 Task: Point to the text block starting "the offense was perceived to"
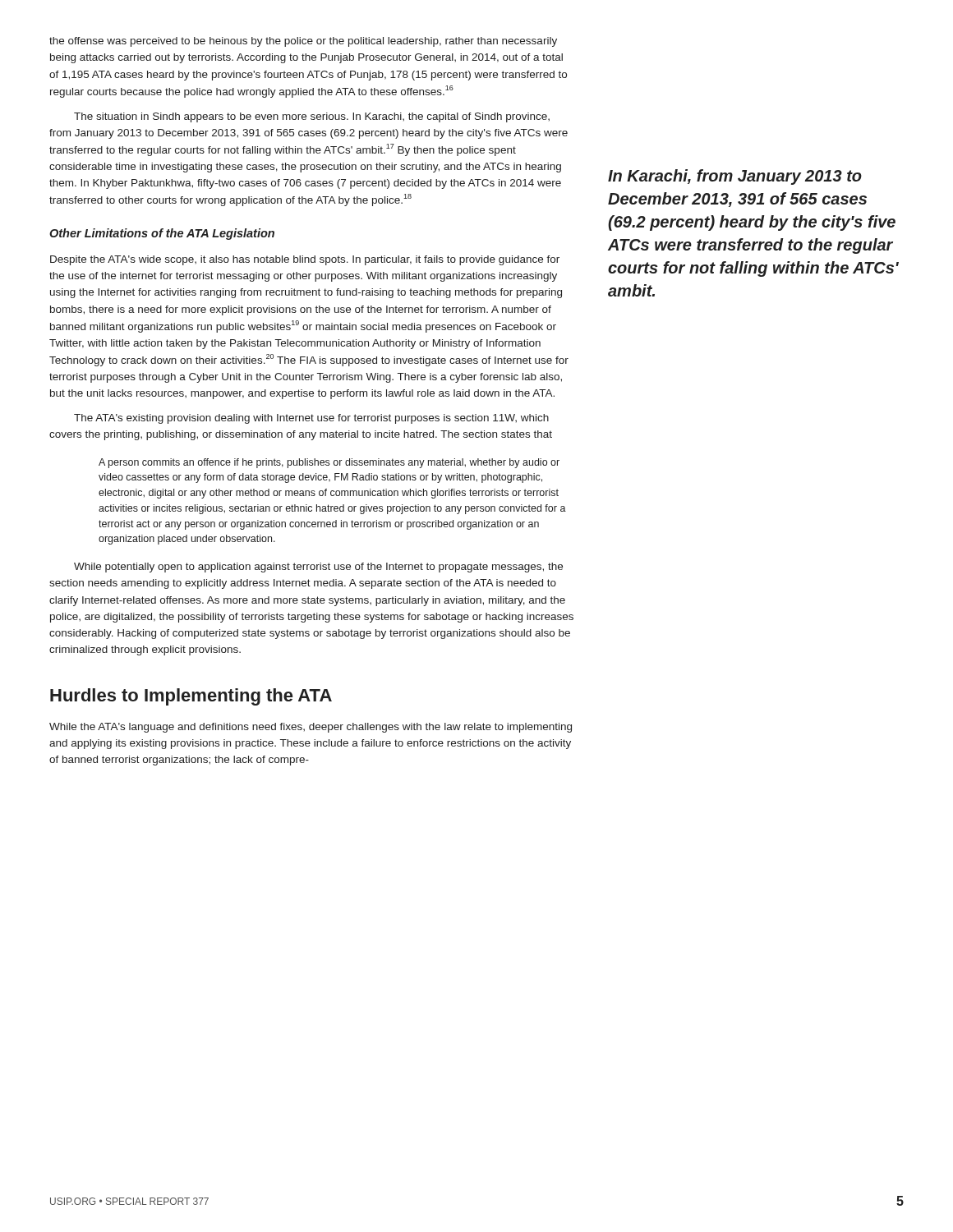312,66
